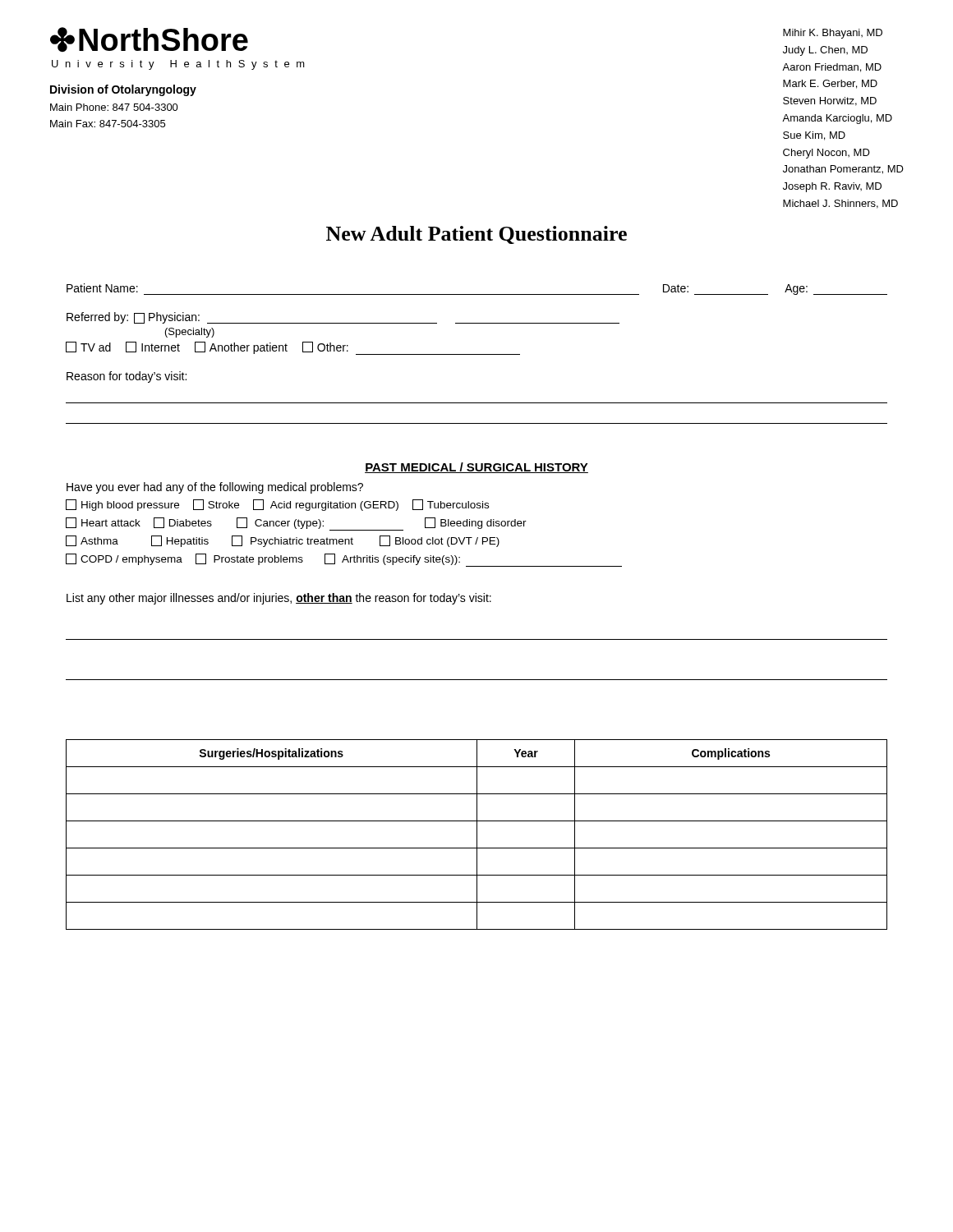The width and height of the screenshot is (953, 1232).
Task: Click on the text block containing "Mihir K. Bhayani,"
Action: tap(843, 118)
